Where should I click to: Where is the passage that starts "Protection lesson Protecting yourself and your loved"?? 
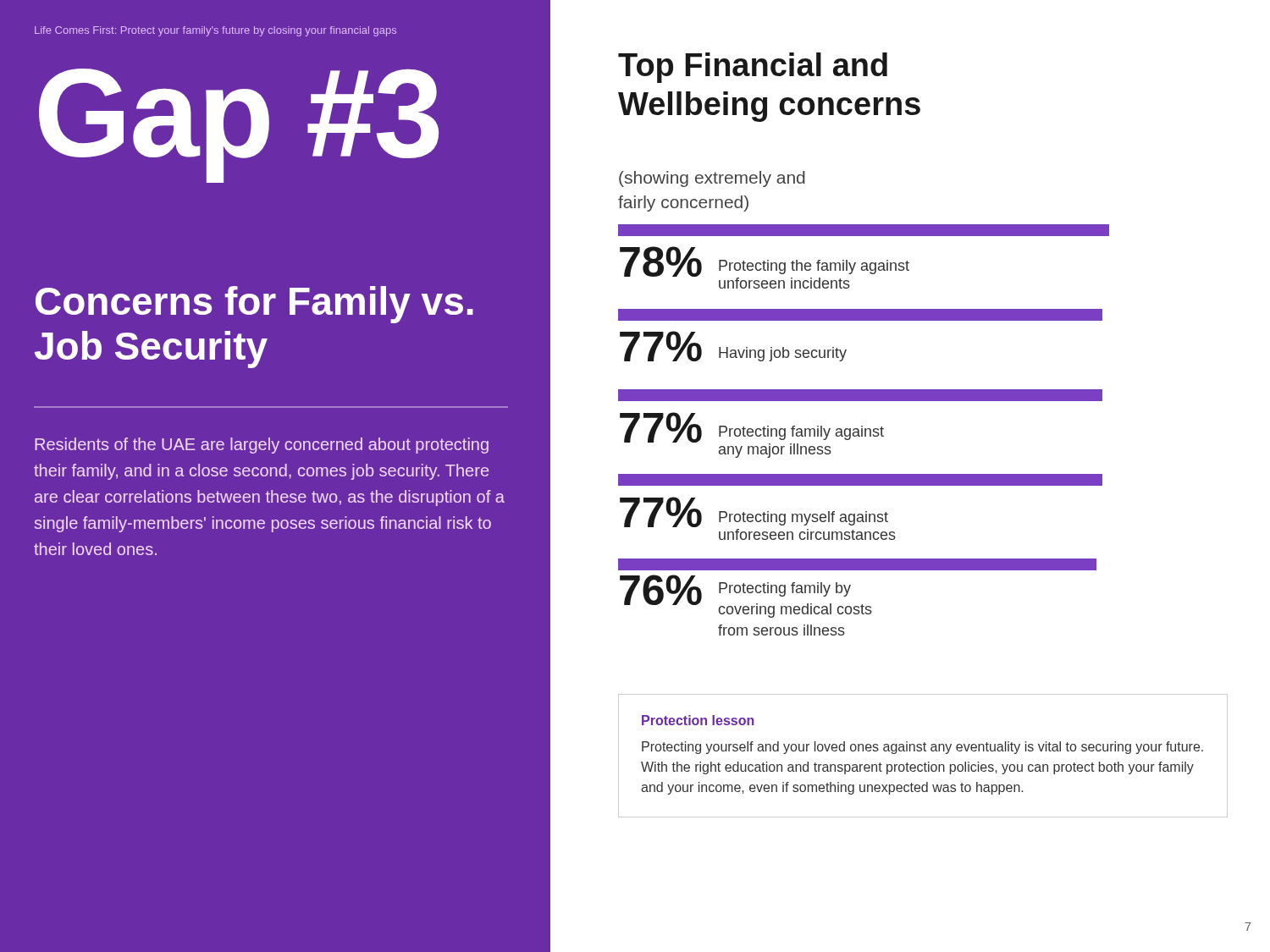(x=923, y=756)
